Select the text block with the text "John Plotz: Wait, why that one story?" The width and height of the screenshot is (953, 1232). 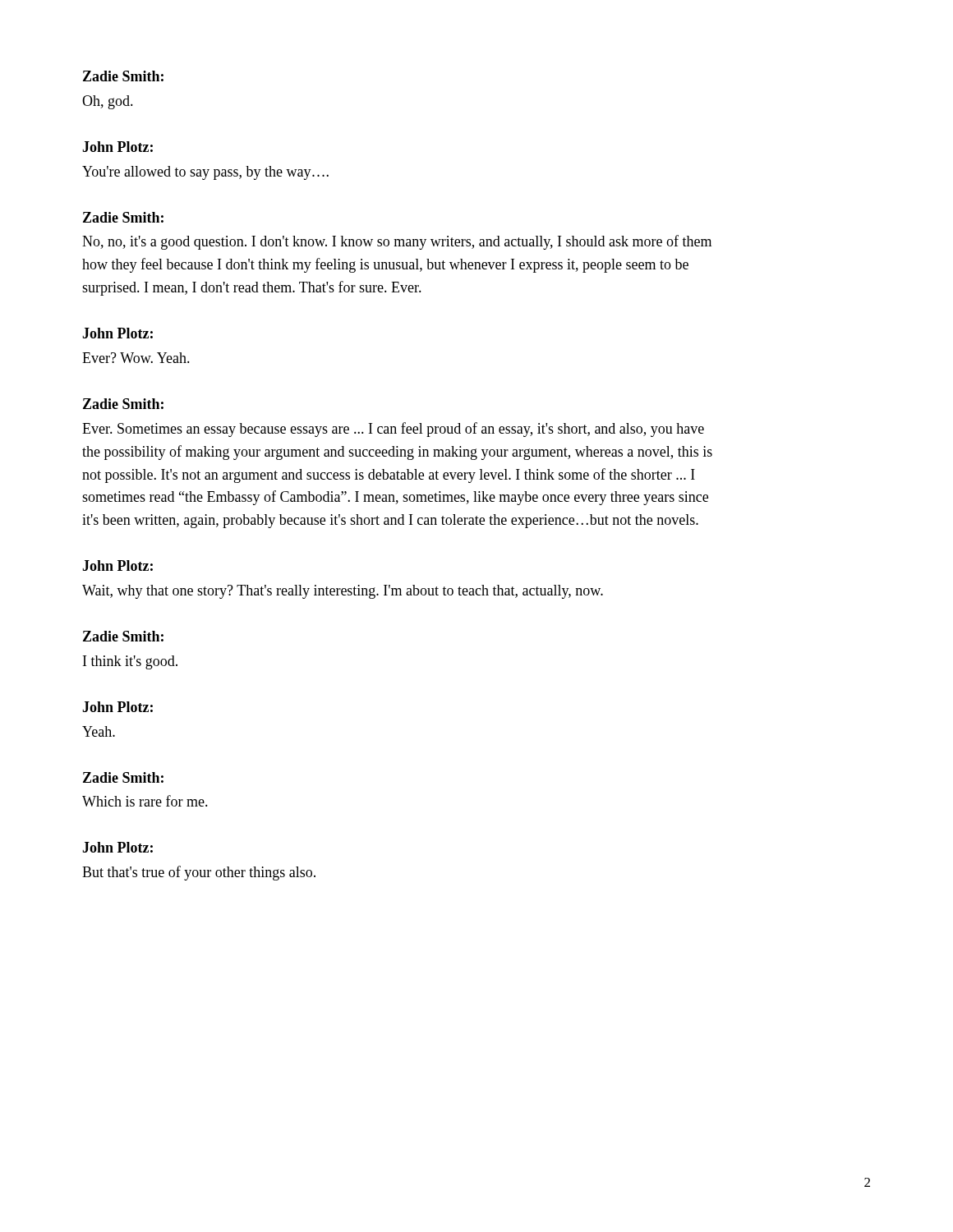[x=403, y=579]
